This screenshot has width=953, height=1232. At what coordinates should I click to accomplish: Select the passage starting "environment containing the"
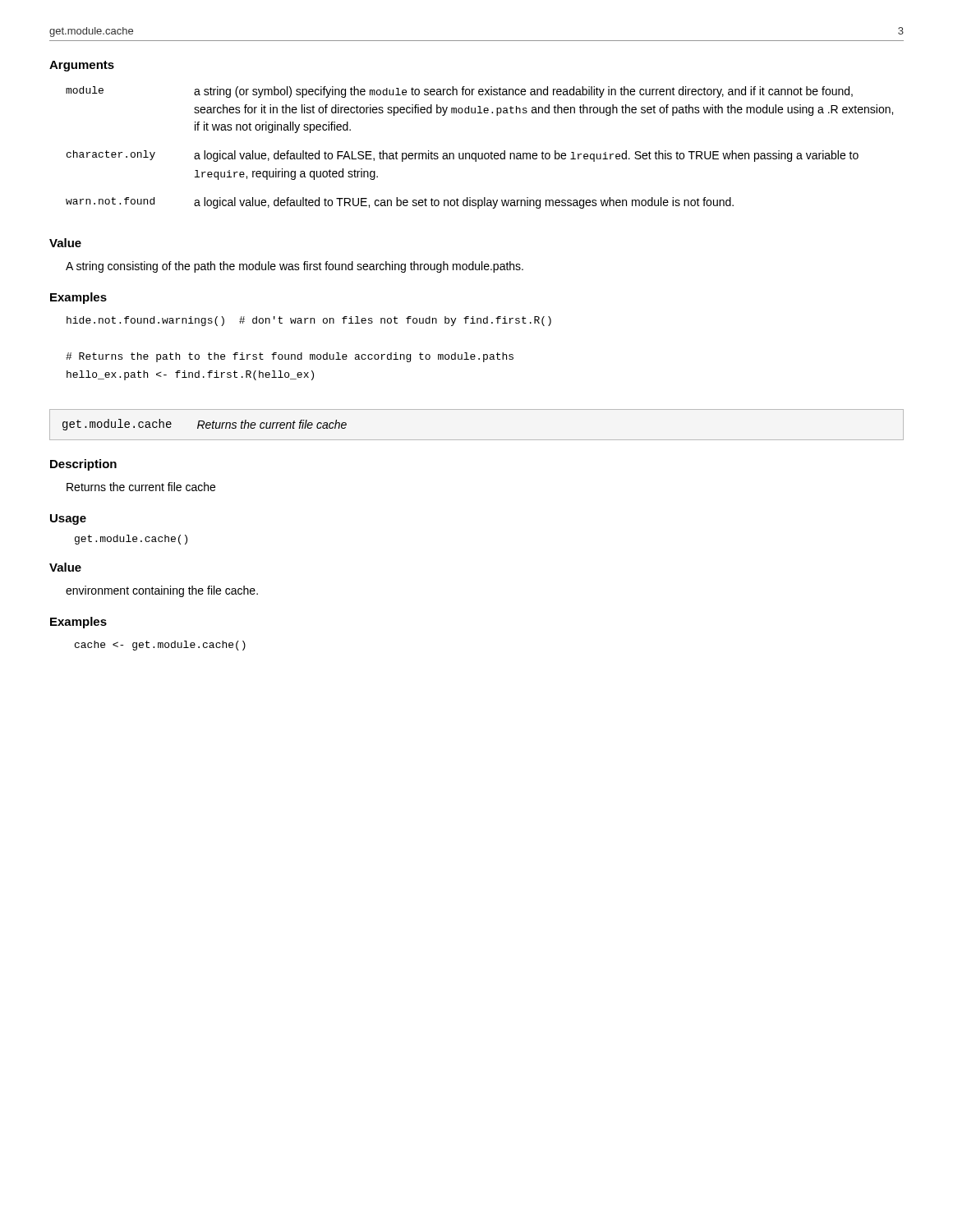coord(162,591)
